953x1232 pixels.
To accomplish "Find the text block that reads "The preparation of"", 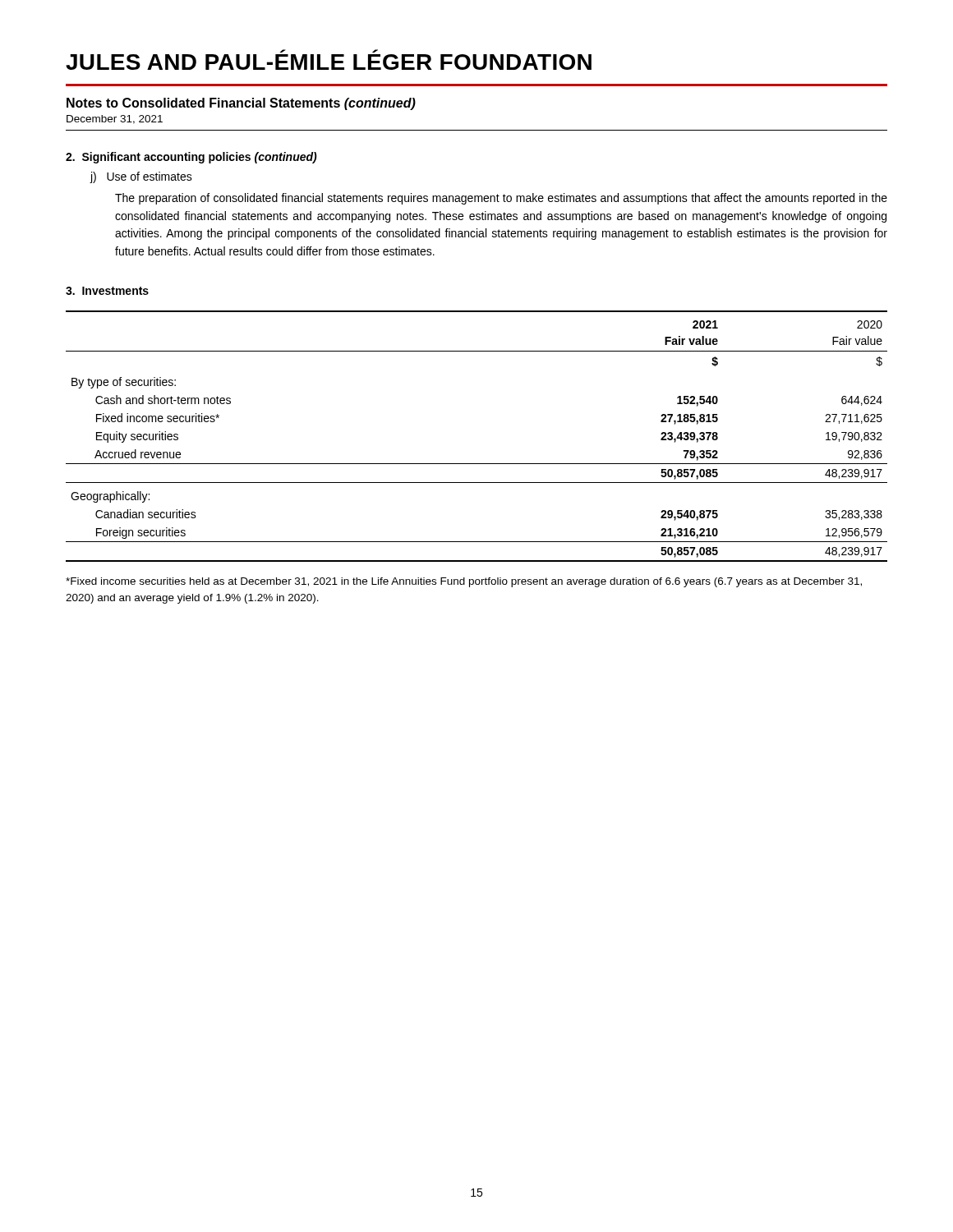I will (501, 225).
